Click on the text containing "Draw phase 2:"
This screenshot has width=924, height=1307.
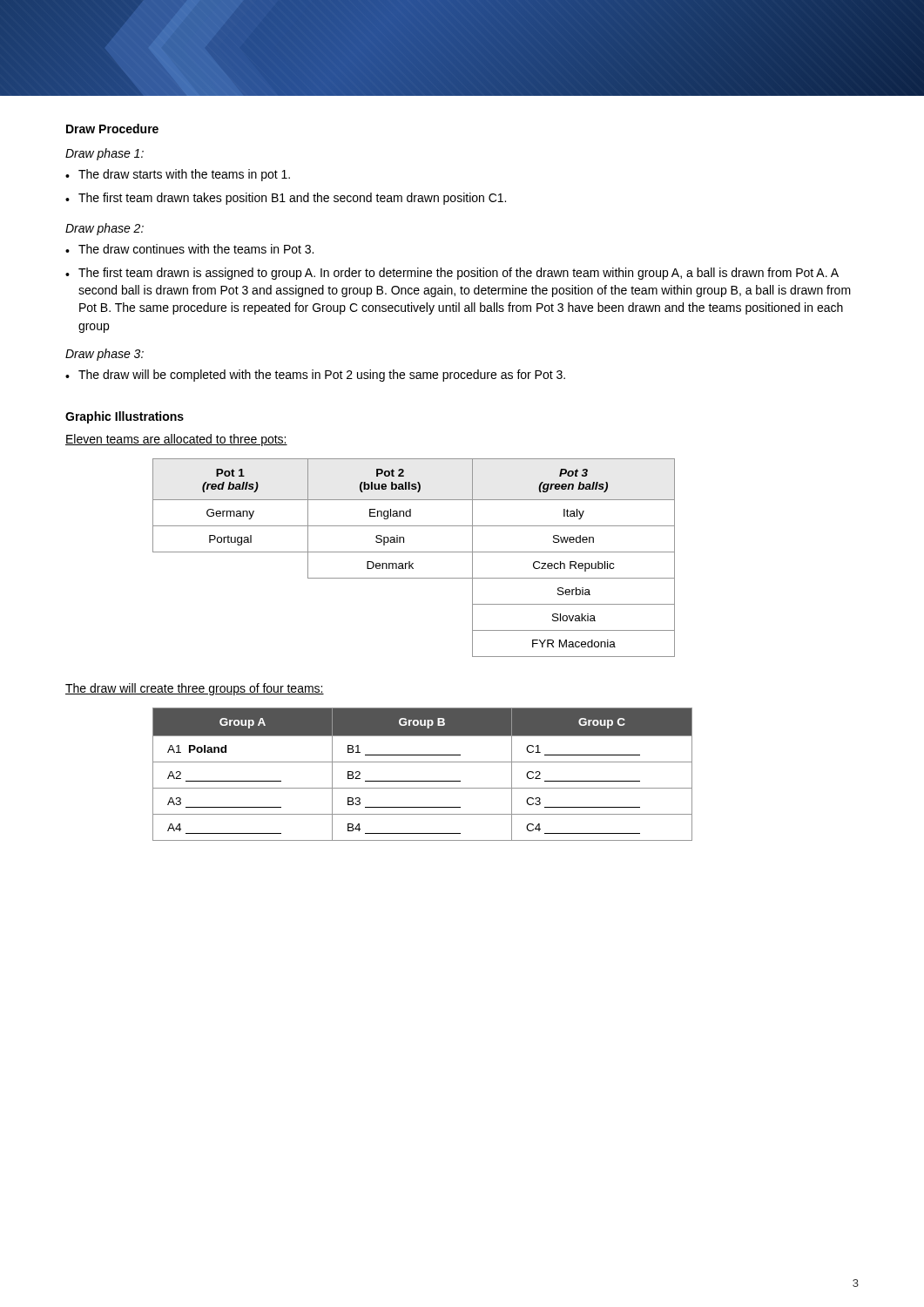[105, 228]
